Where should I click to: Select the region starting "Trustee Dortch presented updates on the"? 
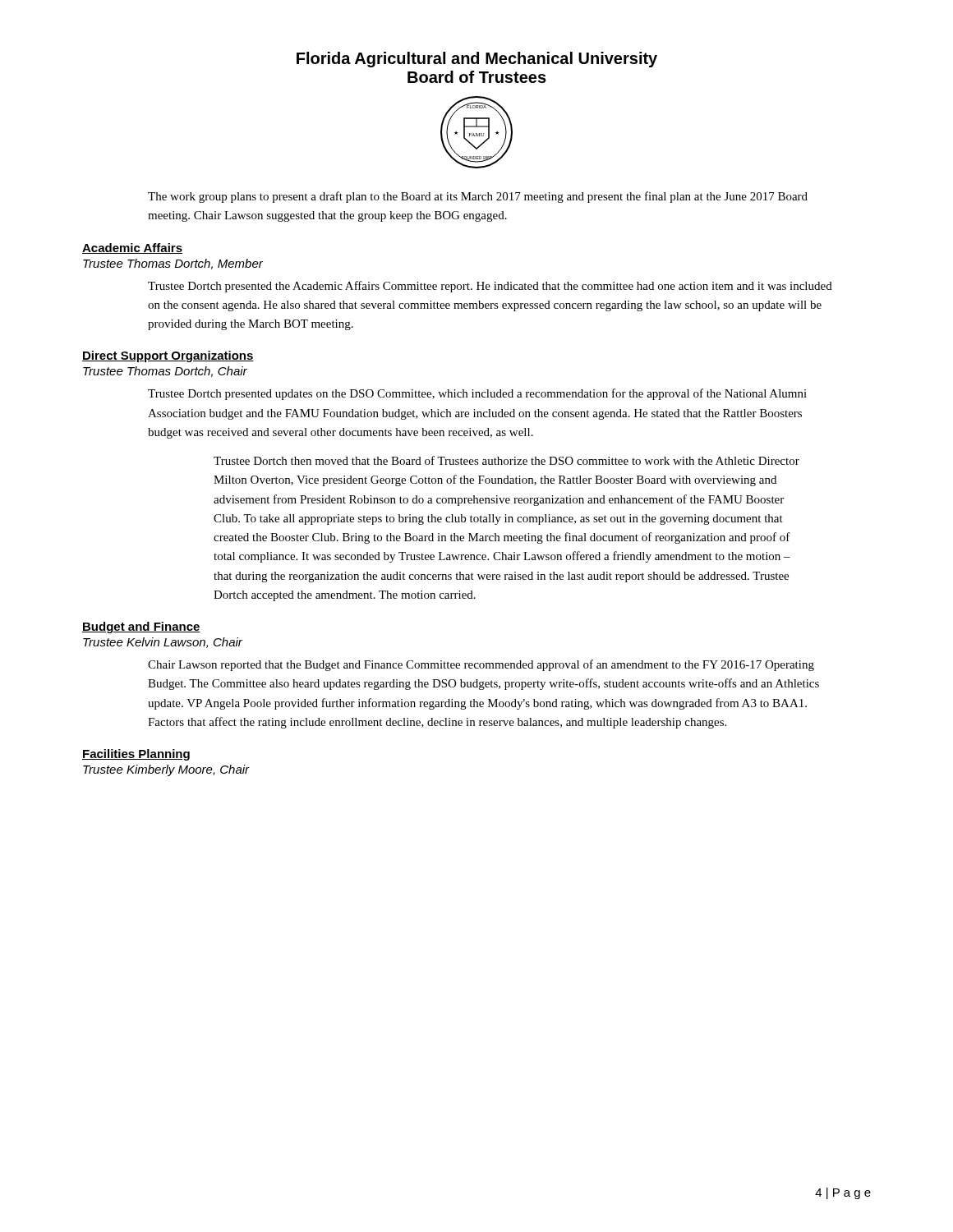click(x=477, y=413)
